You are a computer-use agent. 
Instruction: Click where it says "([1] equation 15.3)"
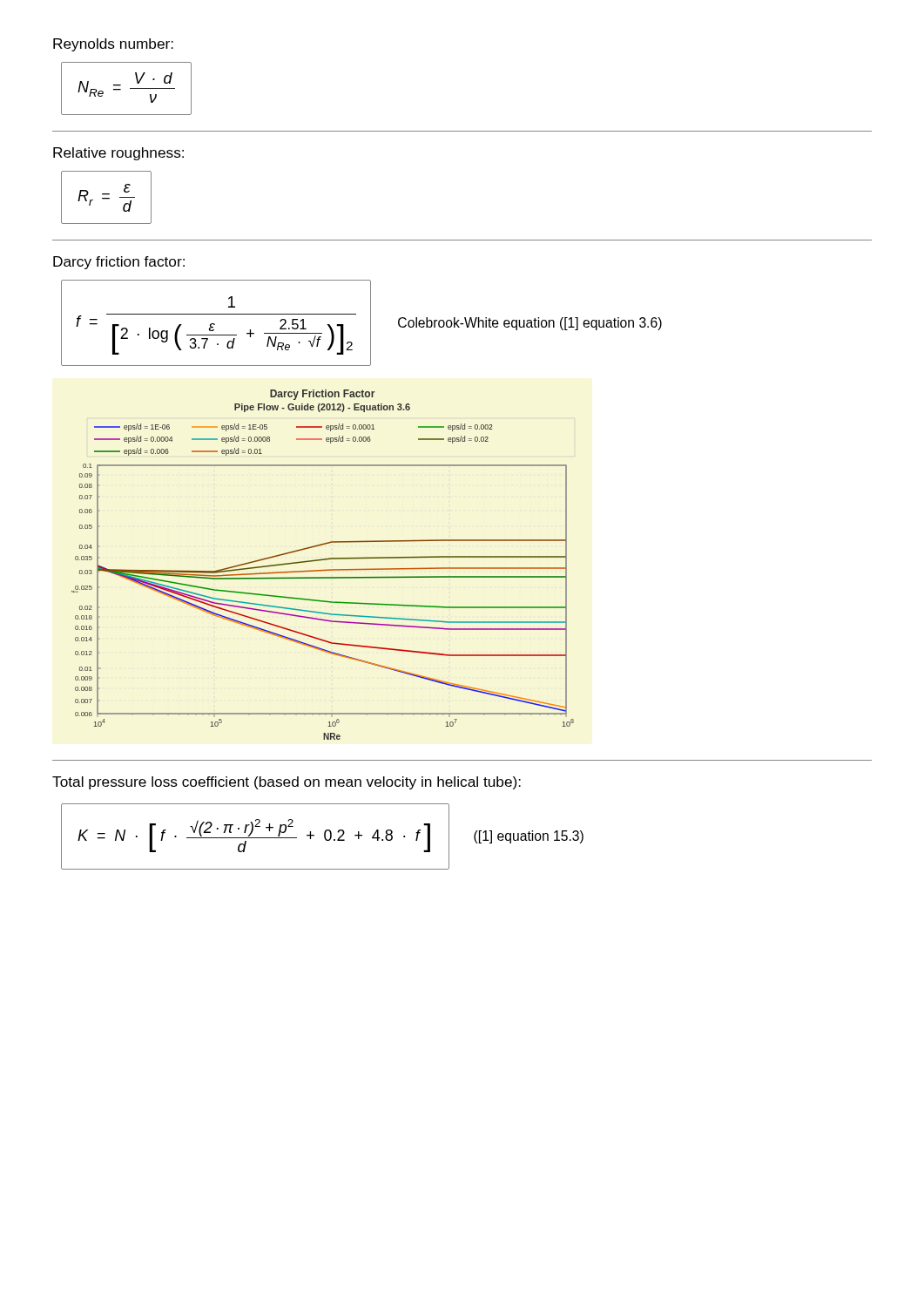pyautogui.click(x=529, y=836)
